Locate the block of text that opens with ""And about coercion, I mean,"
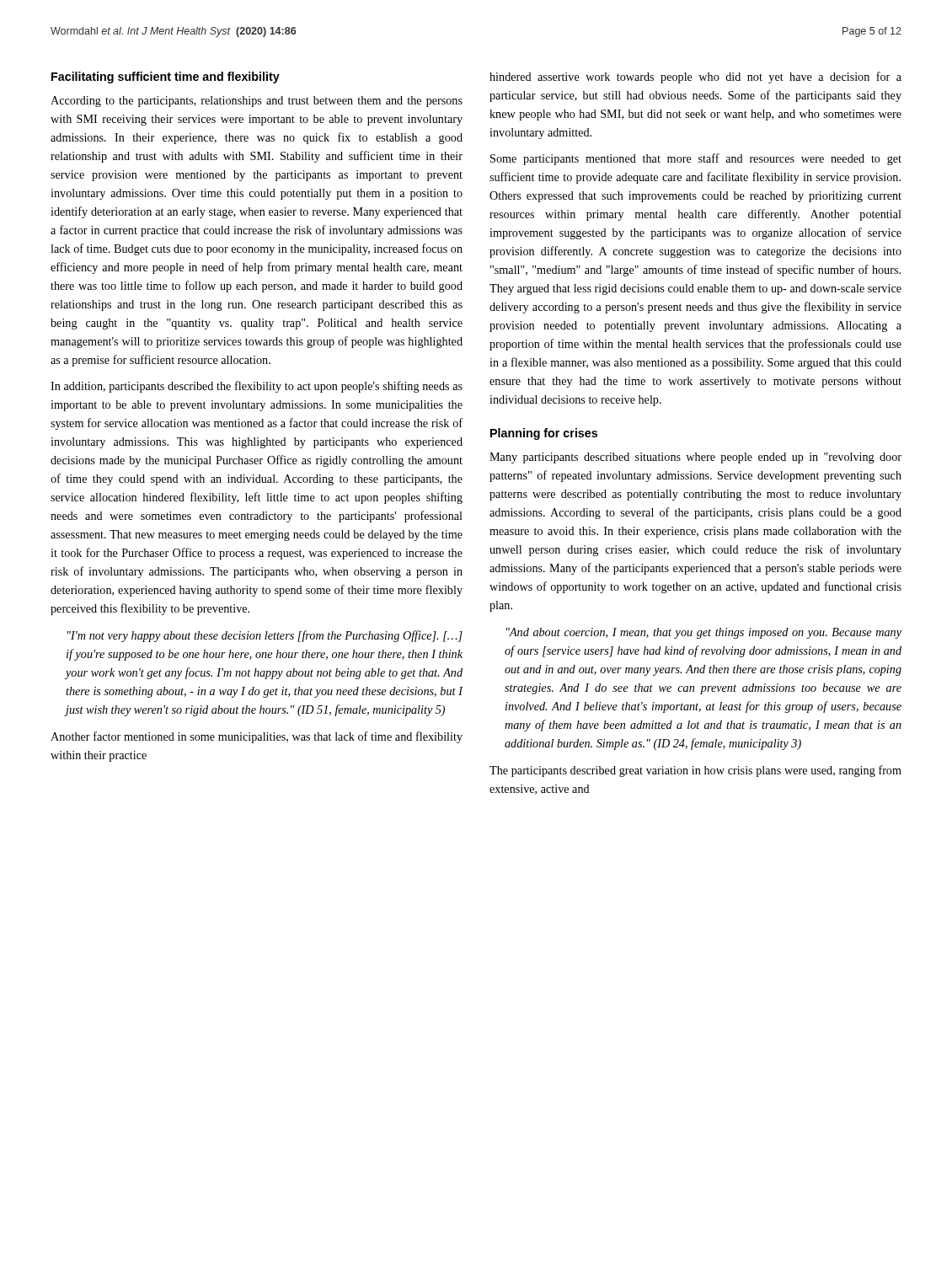 click(x=703, y=688)
